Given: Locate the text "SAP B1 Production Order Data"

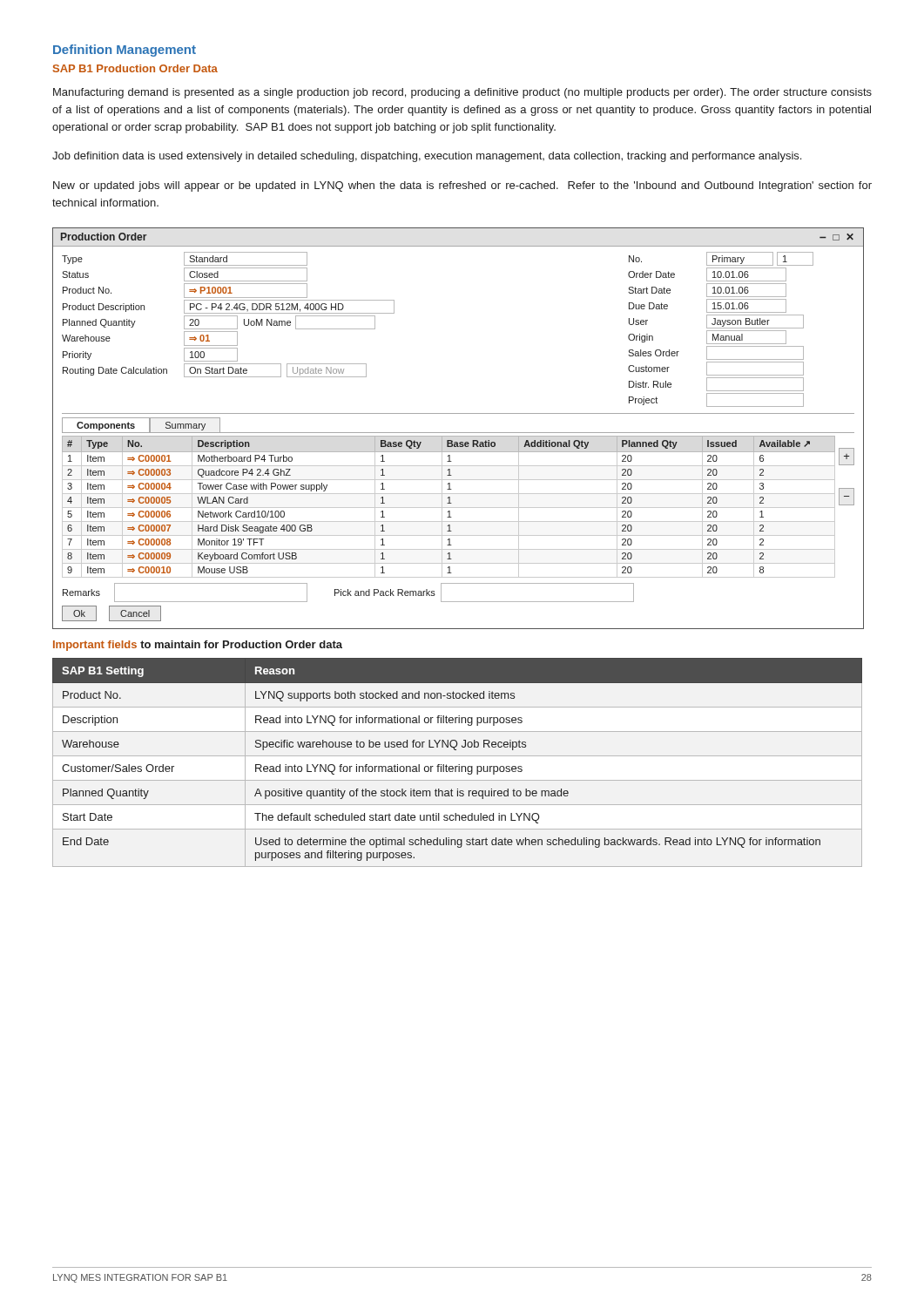Looking at the screenshot, I should (x=135, y=68).
